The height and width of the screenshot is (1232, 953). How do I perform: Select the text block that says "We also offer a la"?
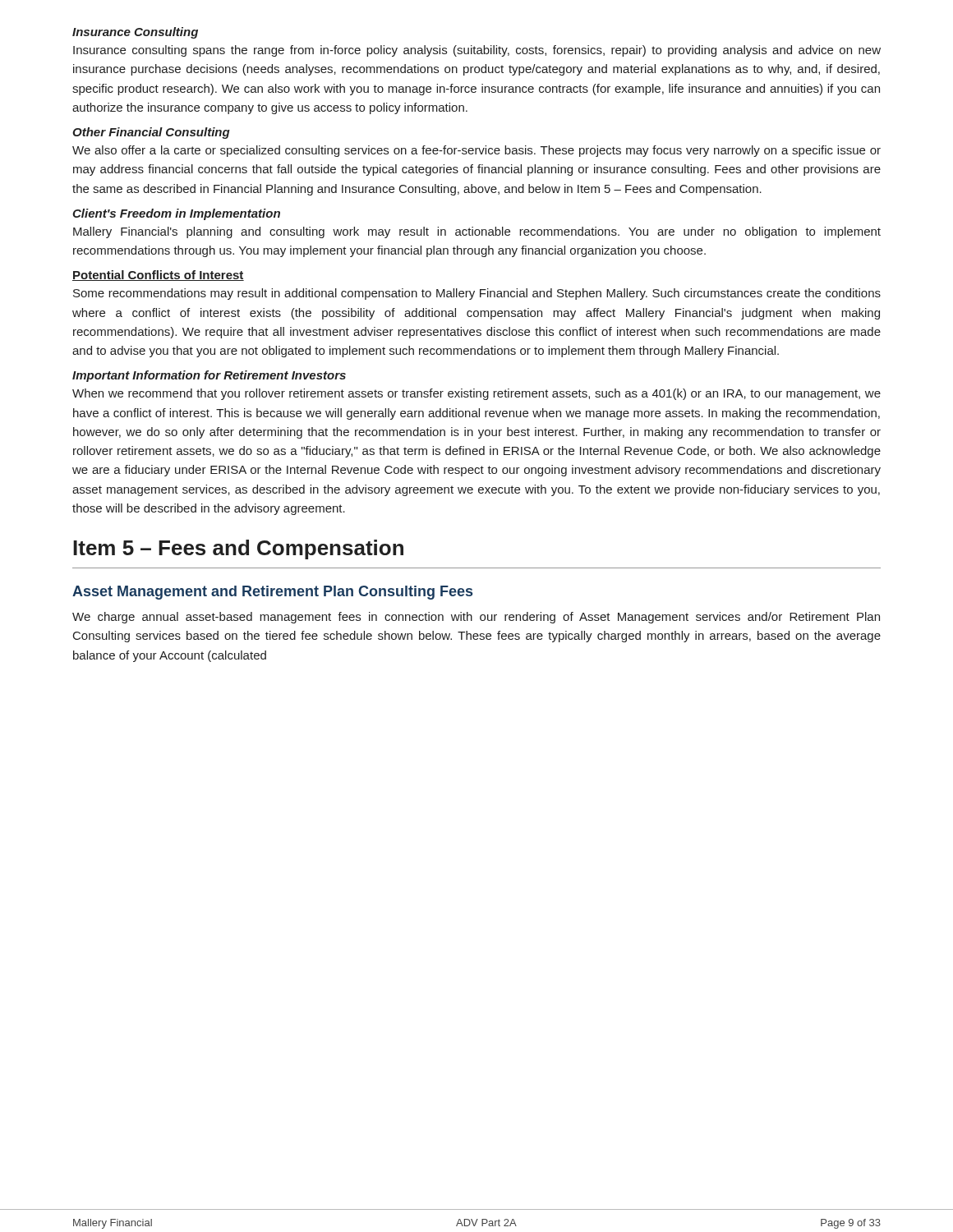coord(476,169)
